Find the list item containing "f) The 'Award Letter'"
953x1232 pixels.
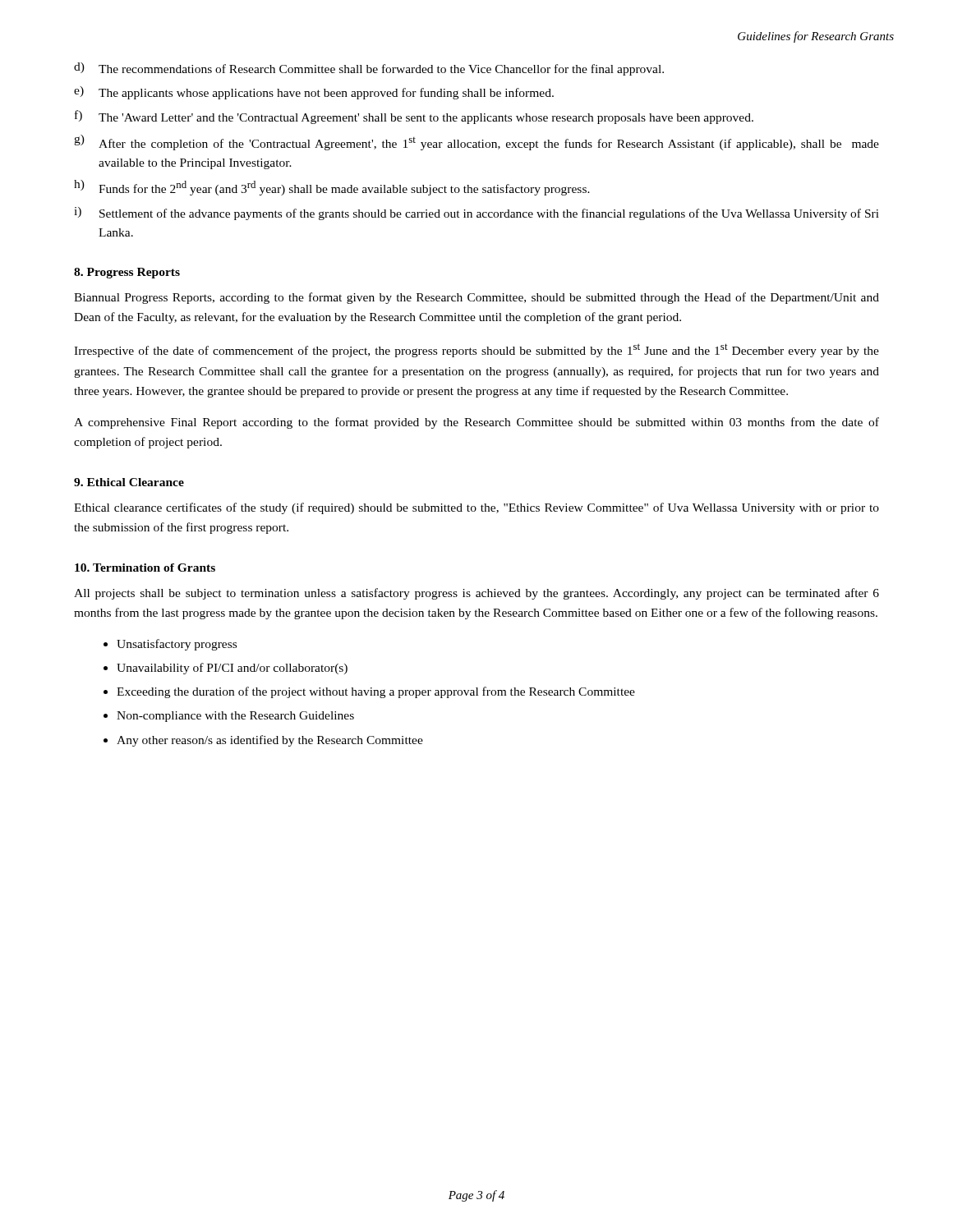pyautogui.click(x=476, y=117)
